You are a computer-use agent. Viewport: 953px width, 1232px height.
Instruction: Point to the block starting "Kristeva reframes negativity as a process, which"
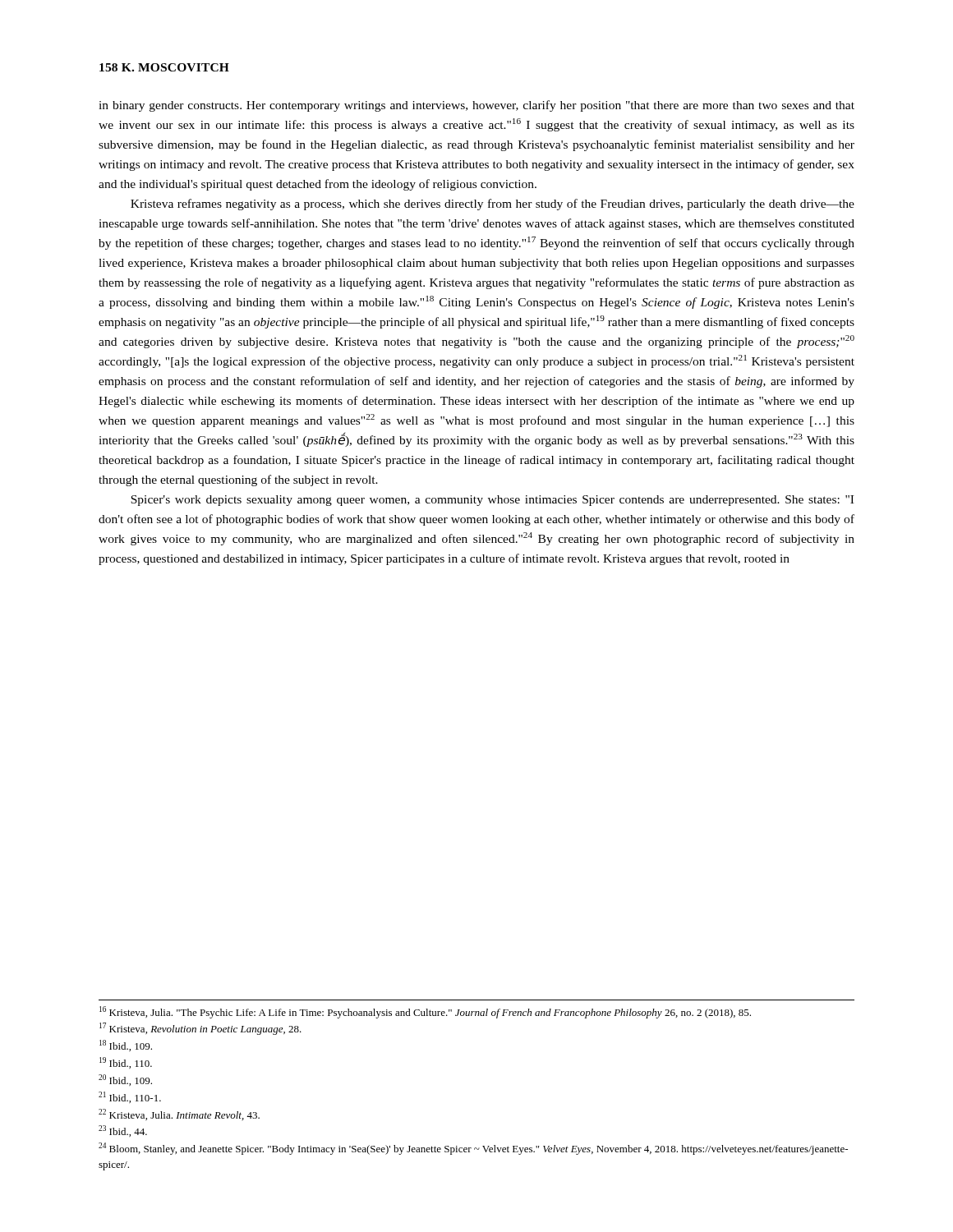click(476, 342)
